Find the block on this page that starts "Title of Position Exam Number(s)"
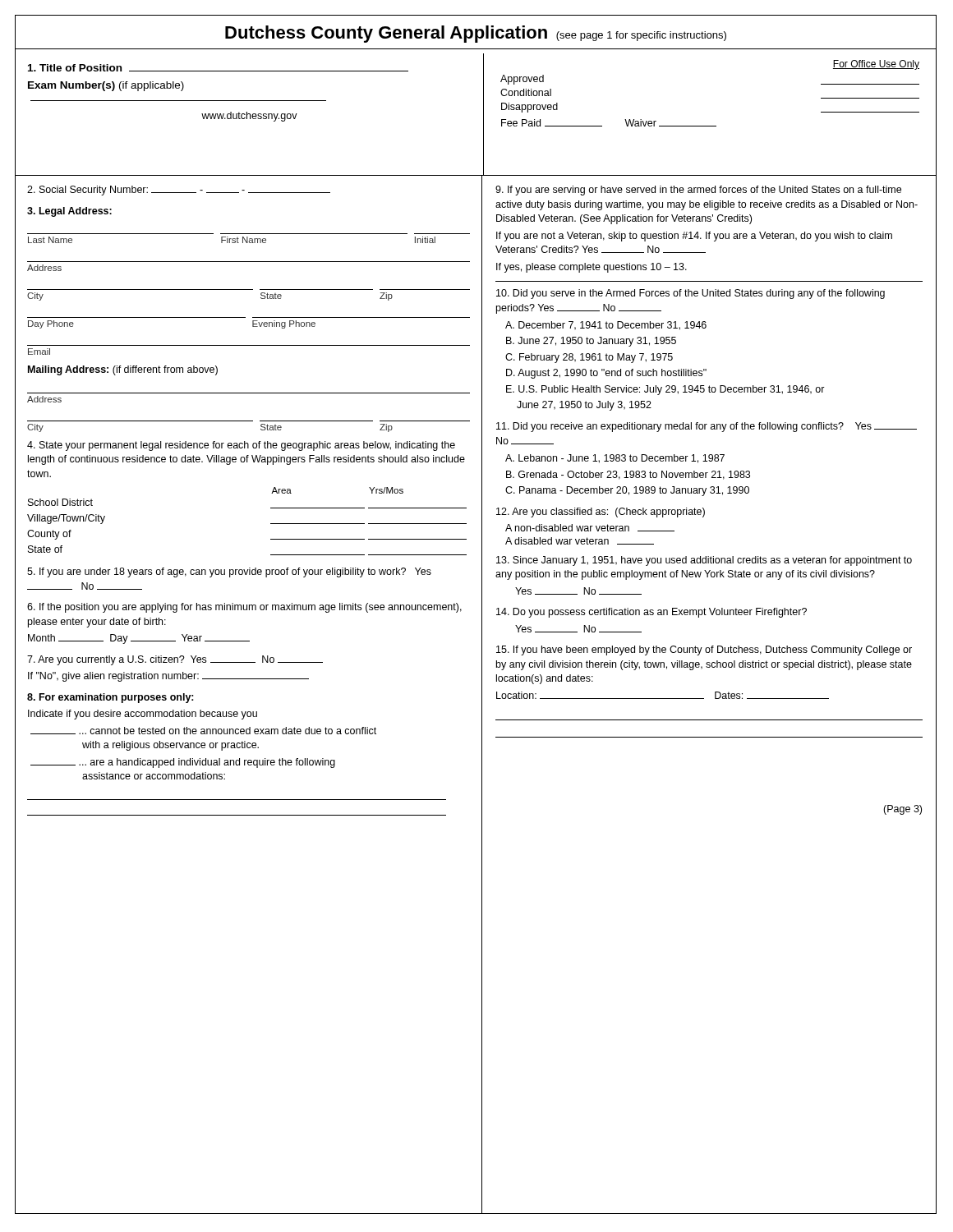Viewport: 953px width, 1232px height. (249, 92)
